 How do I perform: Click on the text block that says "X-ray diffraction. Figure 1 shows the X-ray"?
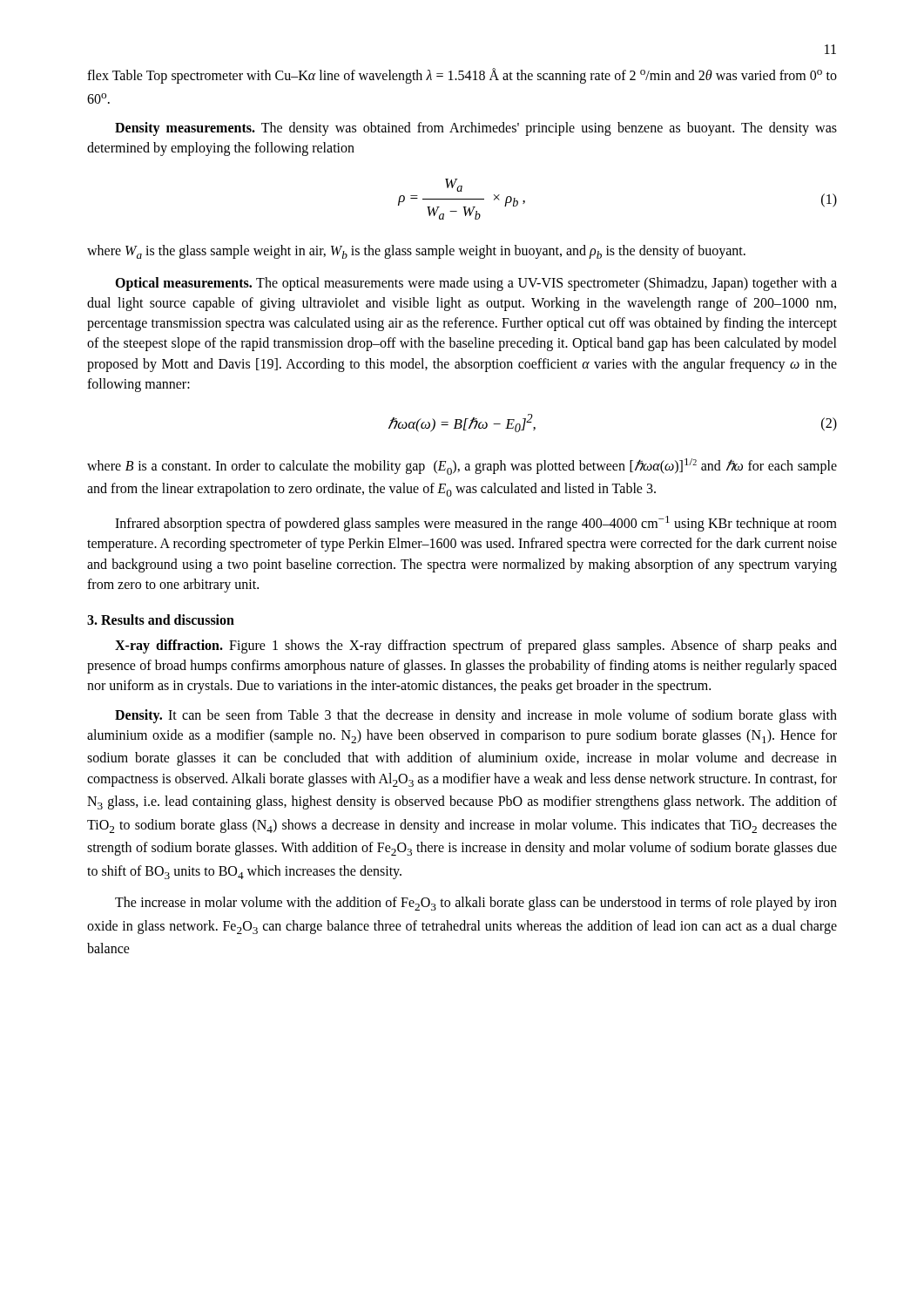[462, 666]
